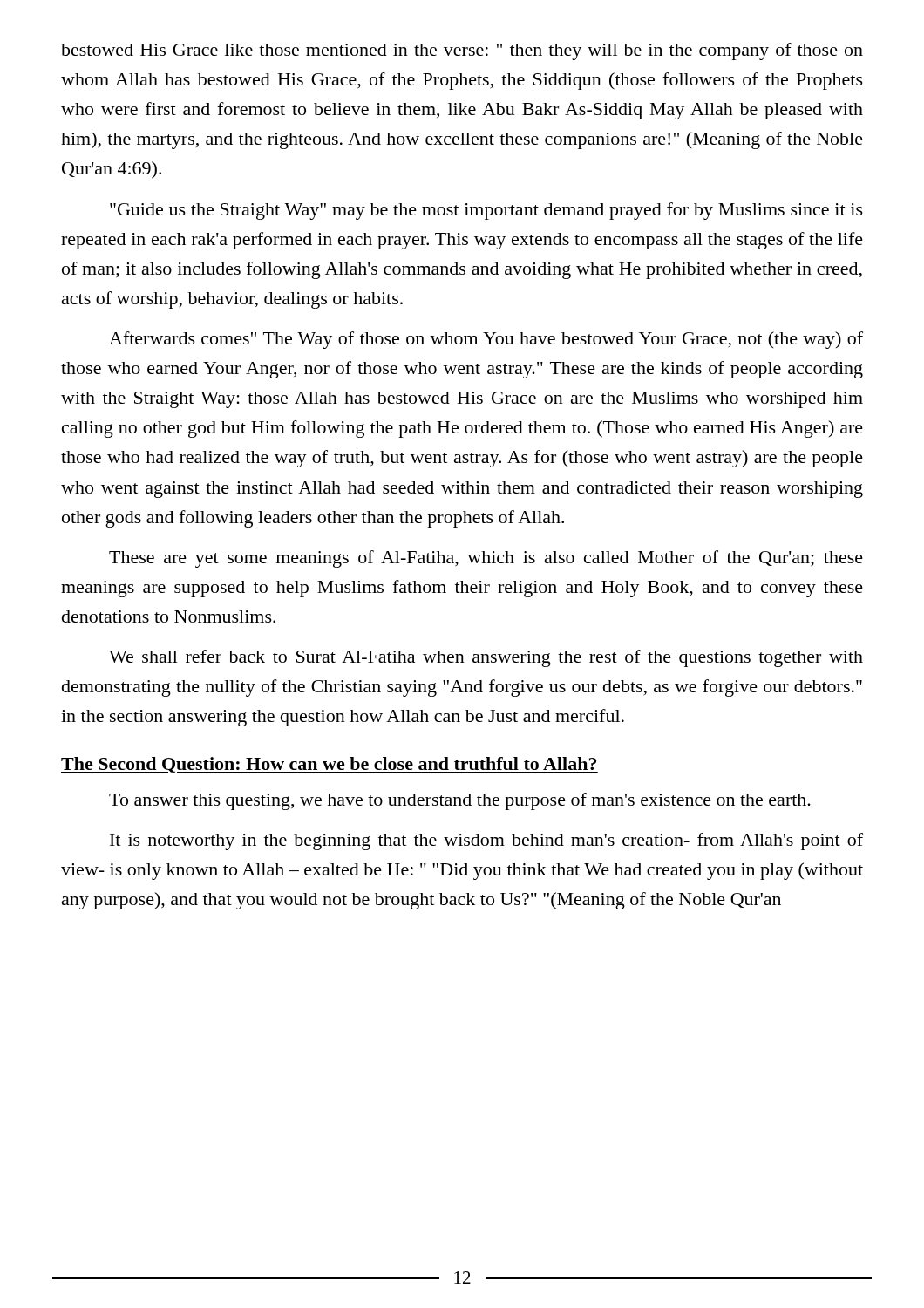
Task: Find the text block containing "These are yet some meanings of"
Action: pos(462,586)
